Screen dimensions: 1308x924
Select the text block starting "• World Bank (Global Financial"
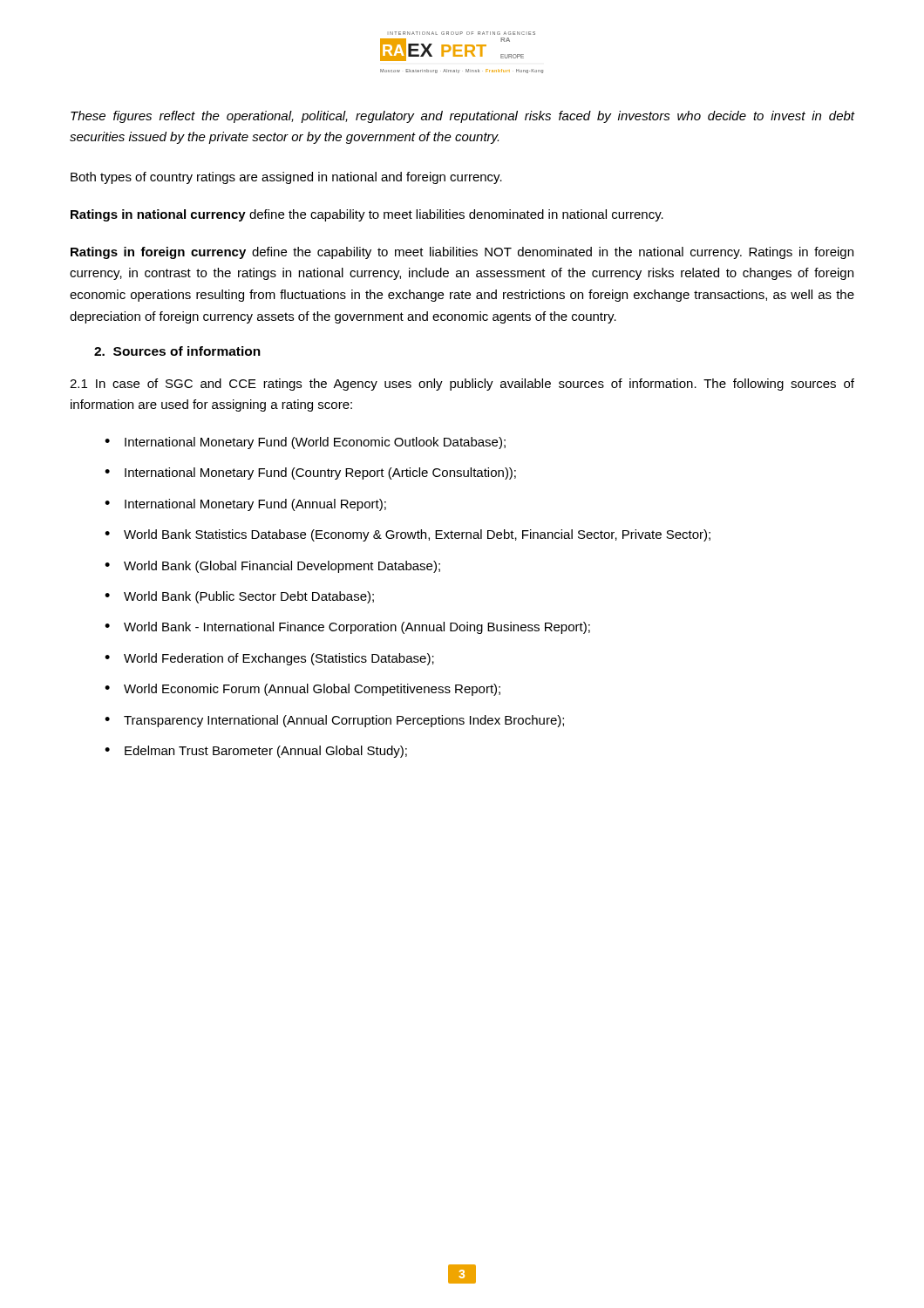272,567
